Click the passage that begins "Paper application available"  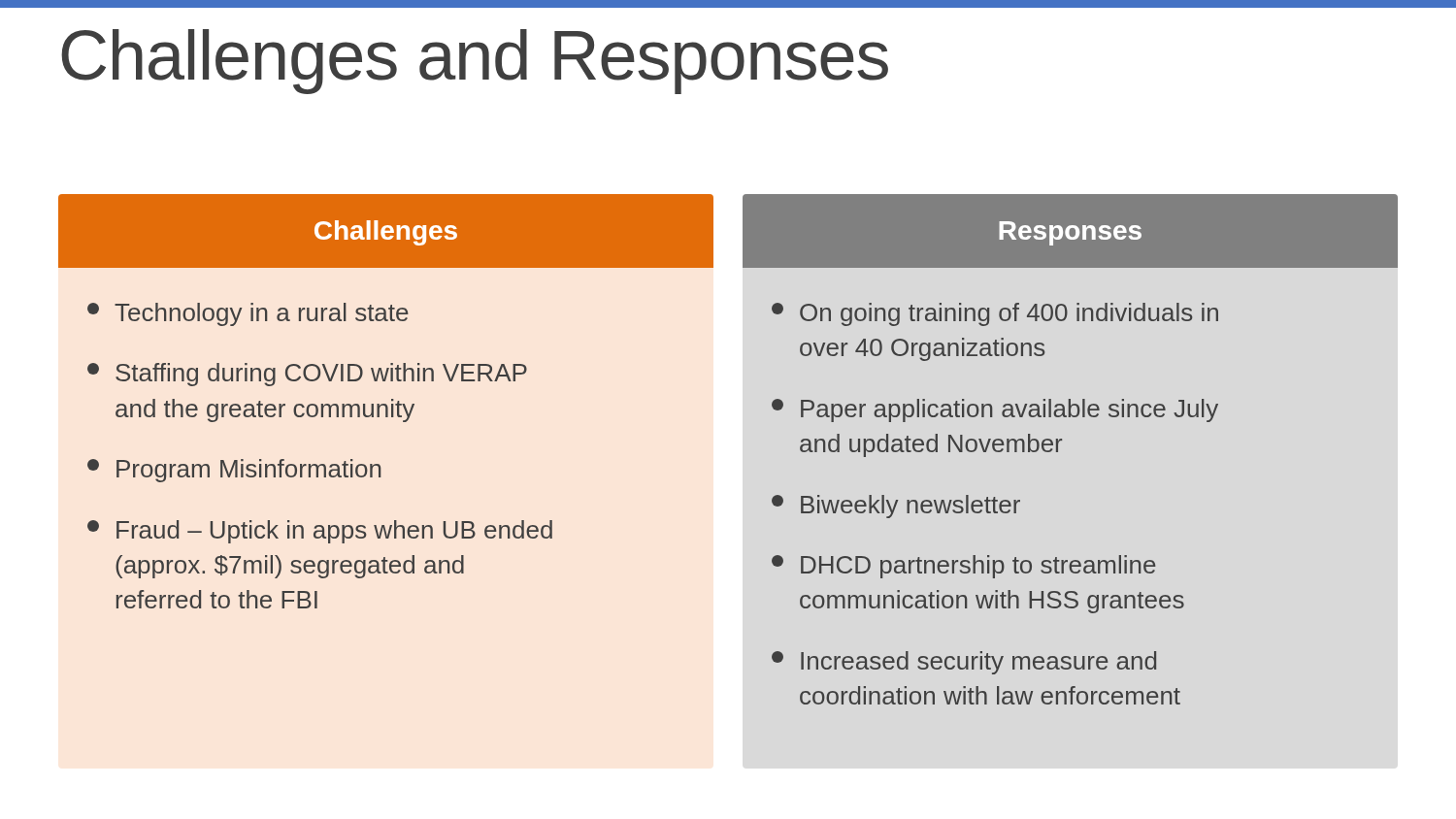pyautogui.click(x=1070, y=426)
